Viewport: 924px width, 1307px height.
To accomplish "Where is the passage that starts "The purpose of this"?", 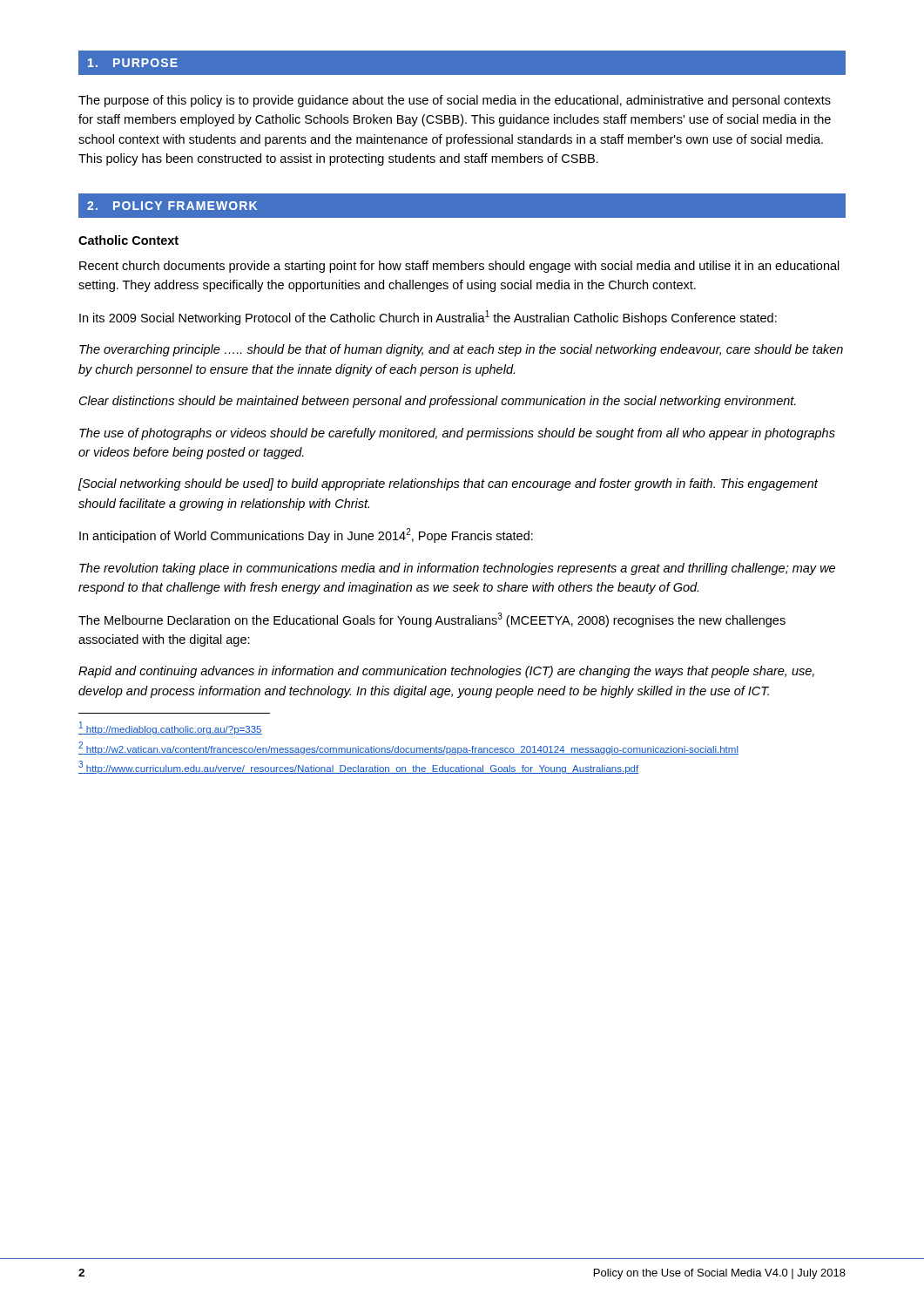I will click(455, 130).
